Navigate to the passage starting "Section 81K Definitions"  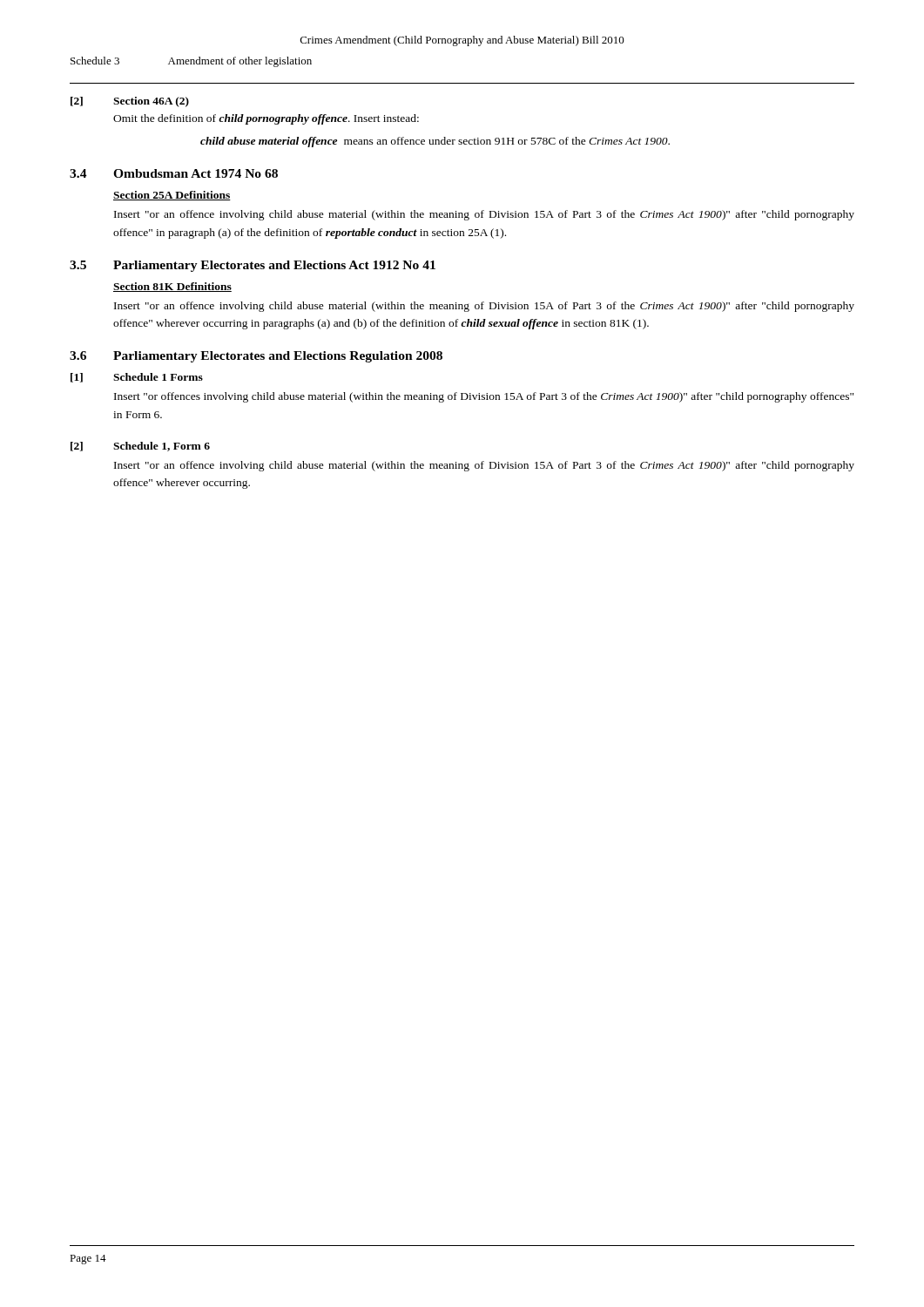click(x=172, y=286)
